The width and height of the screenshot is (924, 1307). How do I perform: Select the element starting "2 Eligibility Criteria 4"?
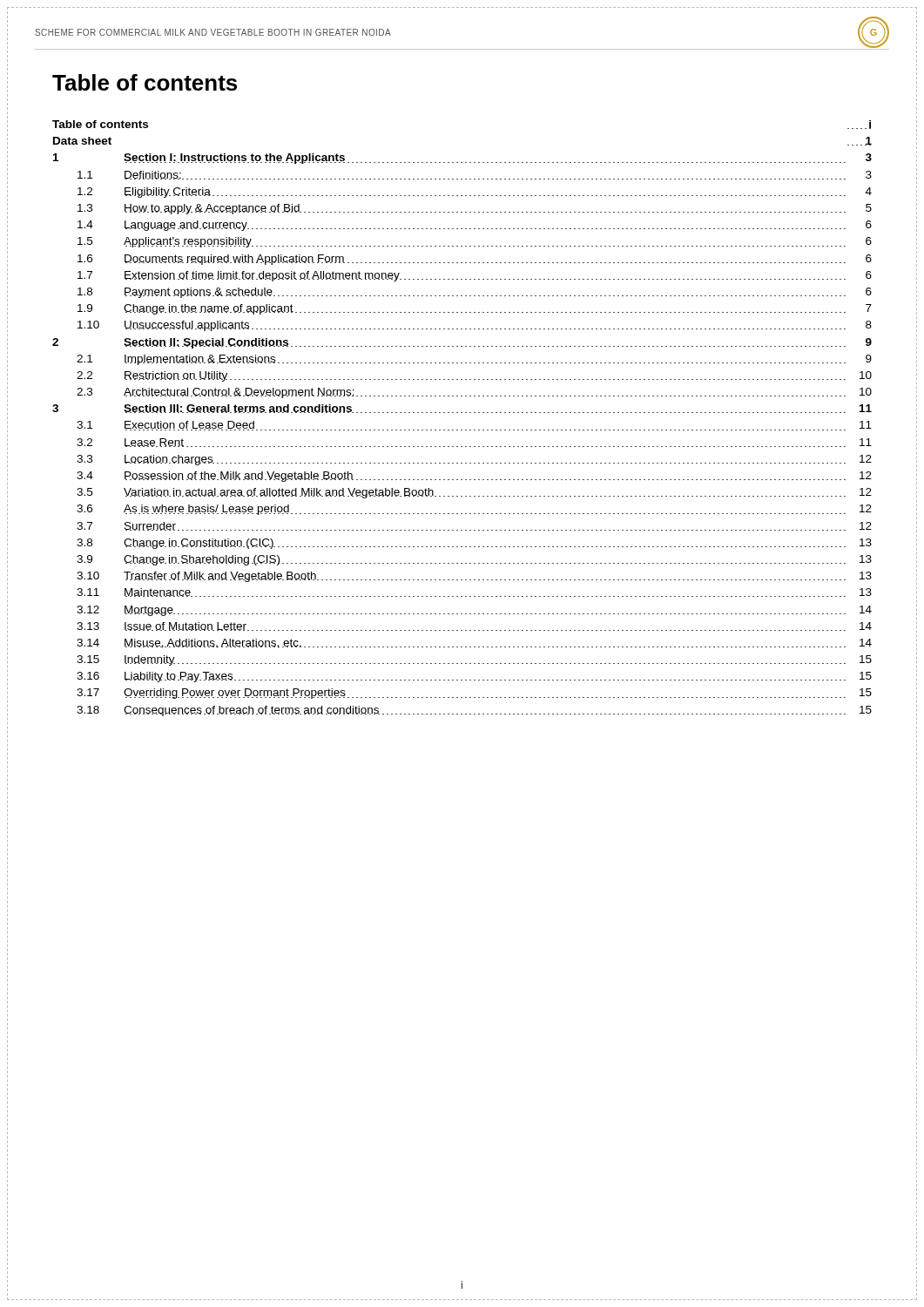click(x=462, y=191)
